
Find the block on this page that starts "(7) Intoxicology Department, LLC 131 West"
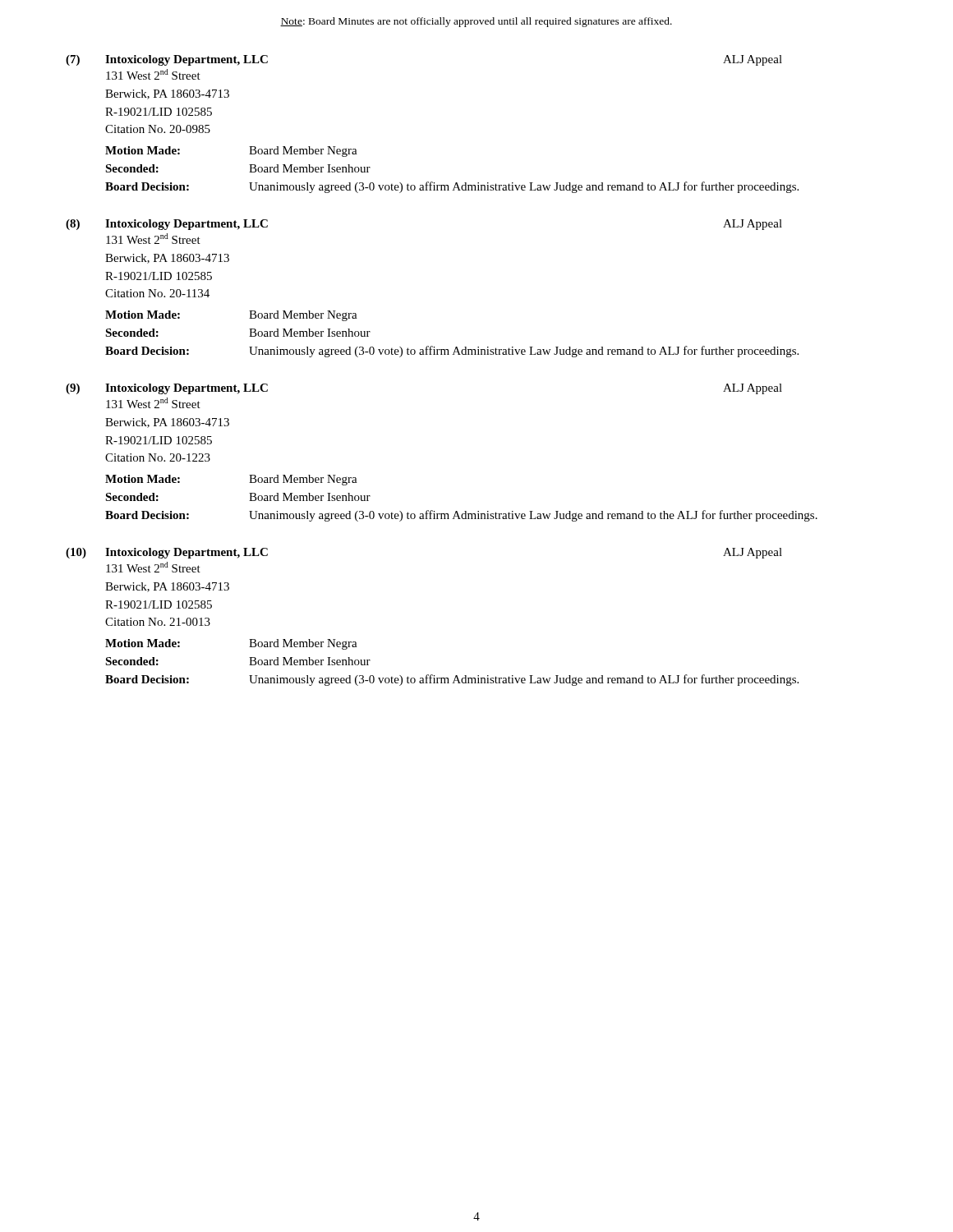(x=184, y=60)
